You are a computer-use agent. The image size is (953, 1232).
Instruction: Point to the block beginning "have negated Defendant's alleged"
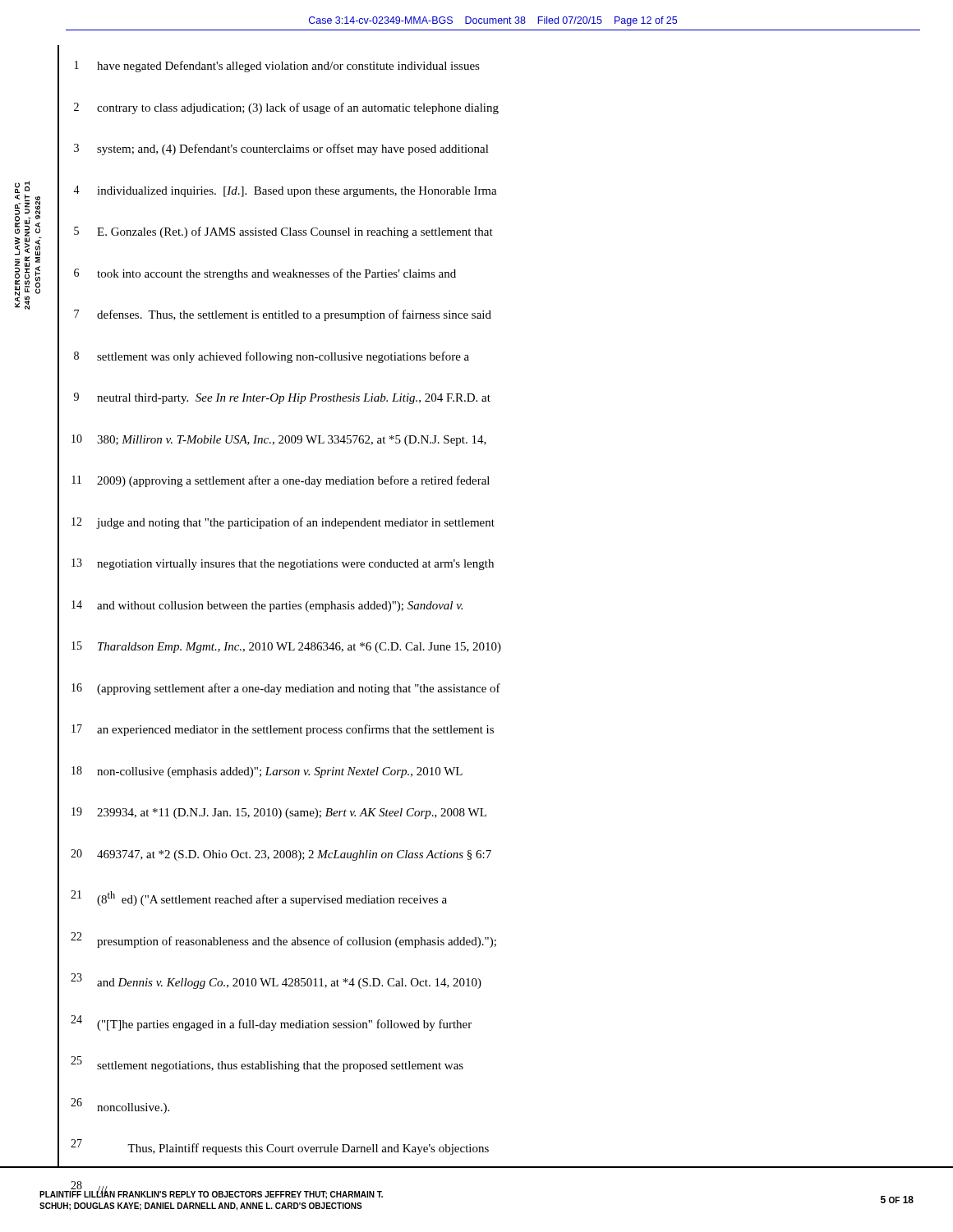click(x=288, y=67)
